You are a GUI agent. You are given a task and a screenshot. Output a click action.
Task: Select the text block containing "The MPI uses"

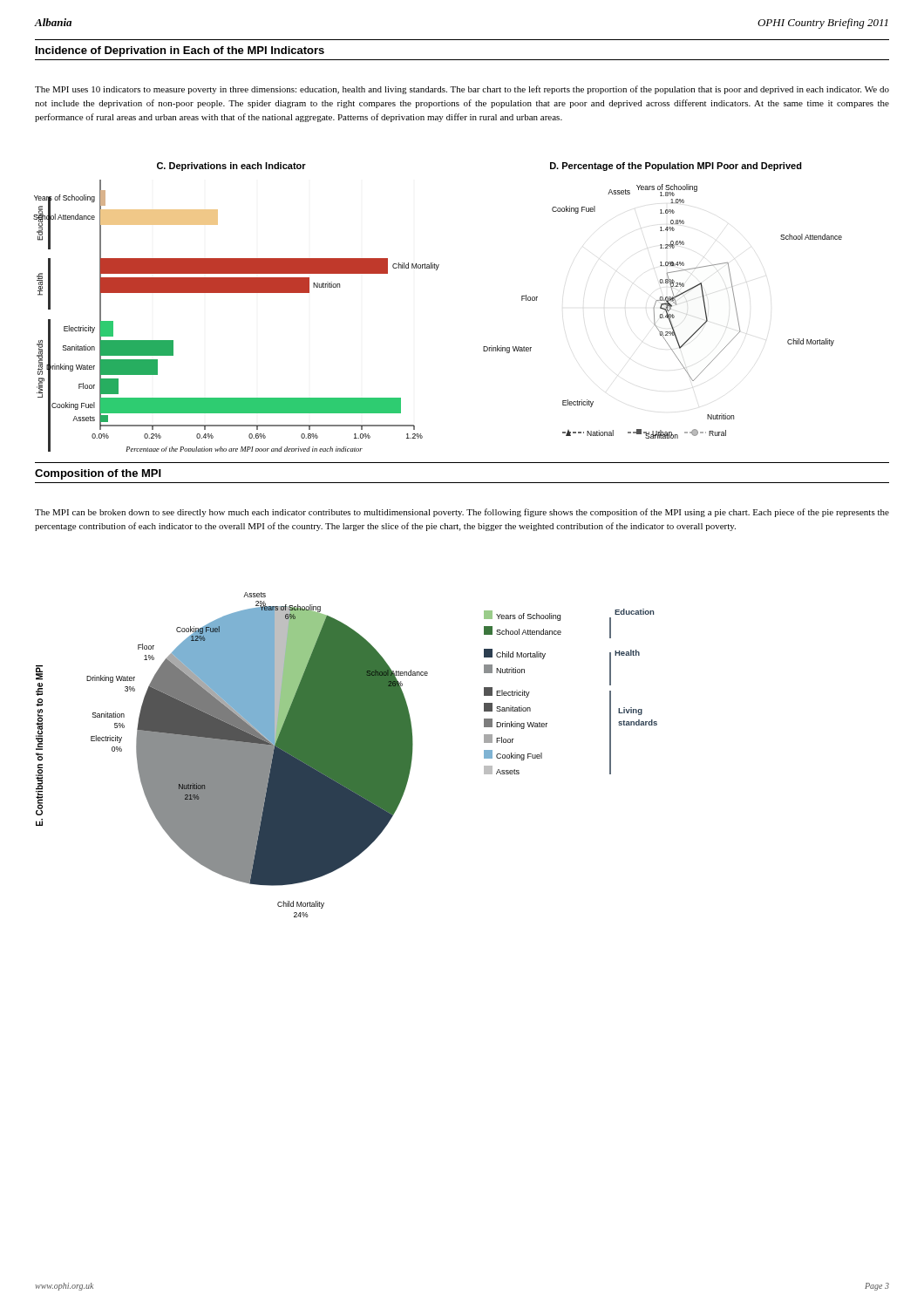click(x=462, y=103)
